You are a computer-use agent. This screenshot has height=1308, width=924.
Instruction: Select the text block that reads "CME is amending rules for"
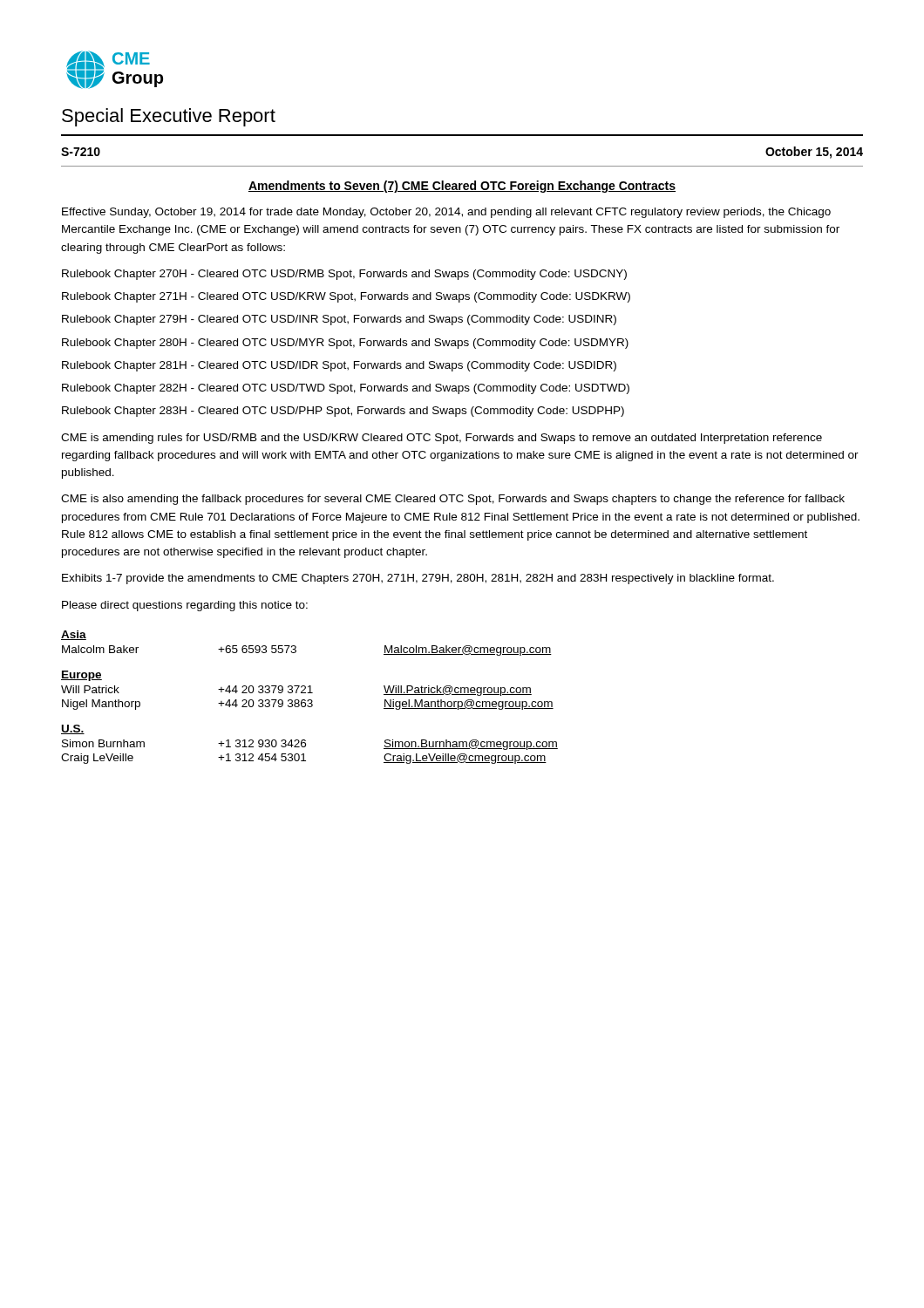pos(460,455)
